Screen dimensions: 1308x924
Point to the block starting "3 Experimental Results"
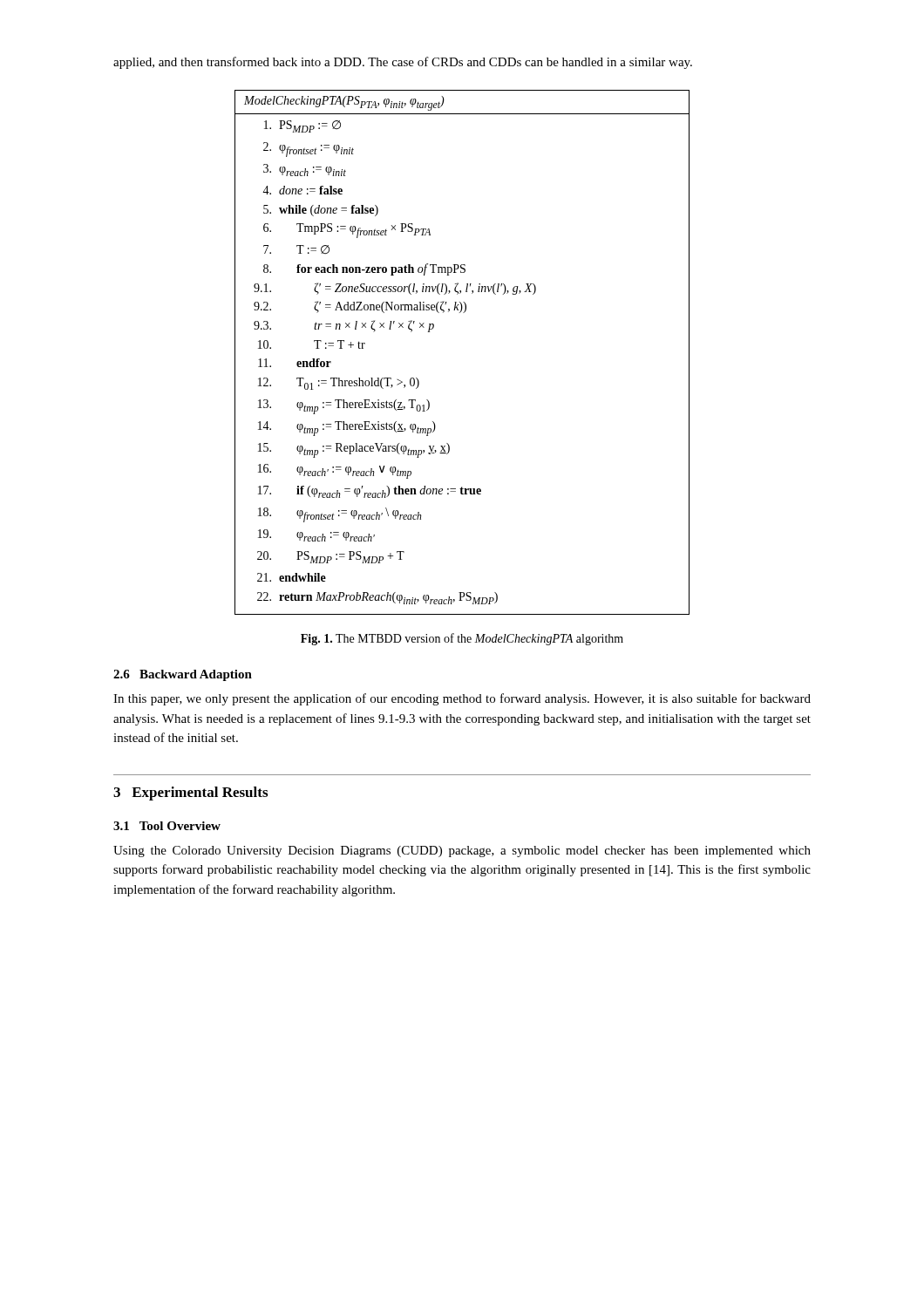coord(191,792)
